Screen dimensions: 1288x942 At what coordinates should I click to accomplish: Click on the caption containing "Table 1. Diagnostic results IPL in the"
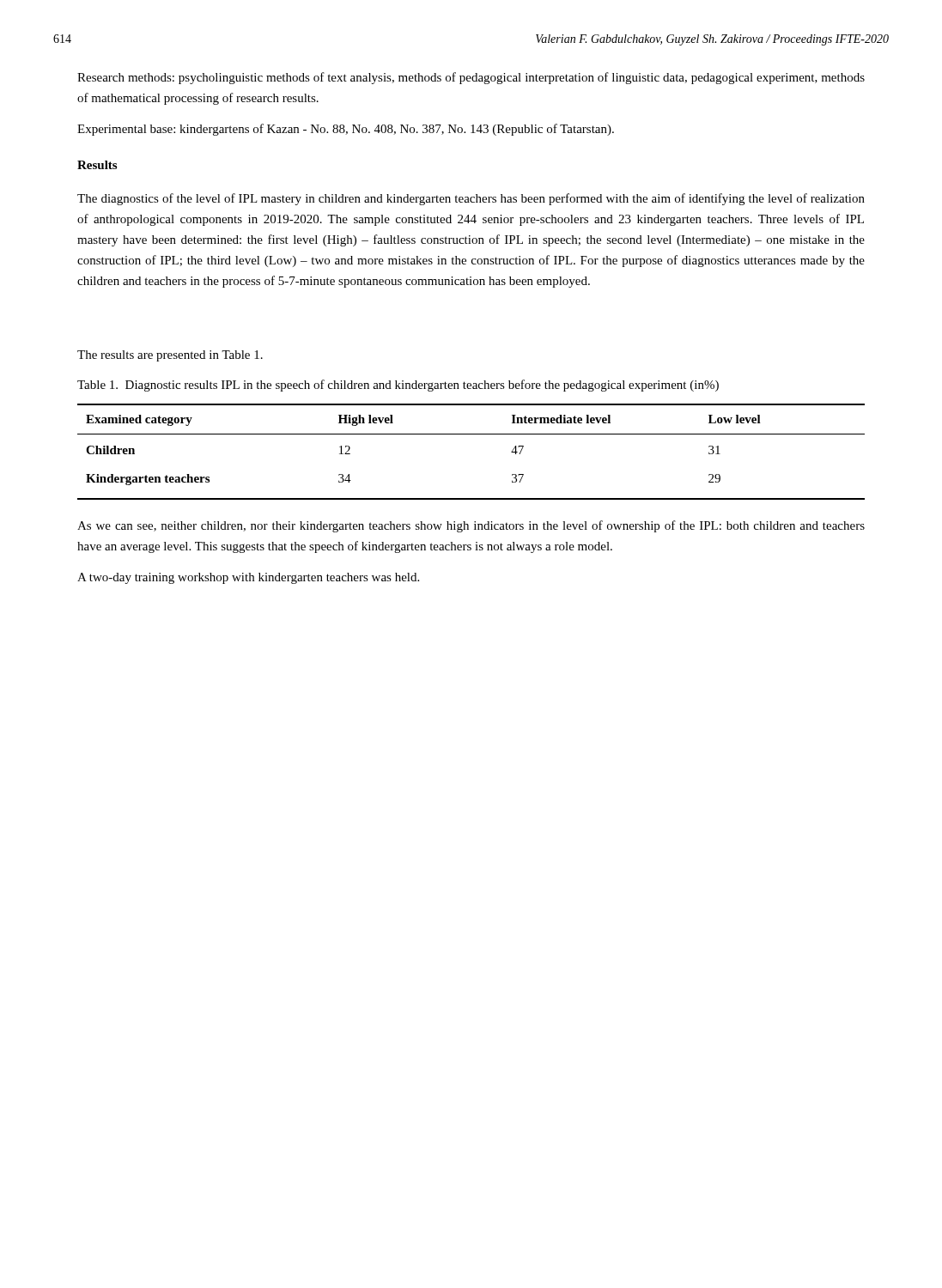(x=398, y=385)
